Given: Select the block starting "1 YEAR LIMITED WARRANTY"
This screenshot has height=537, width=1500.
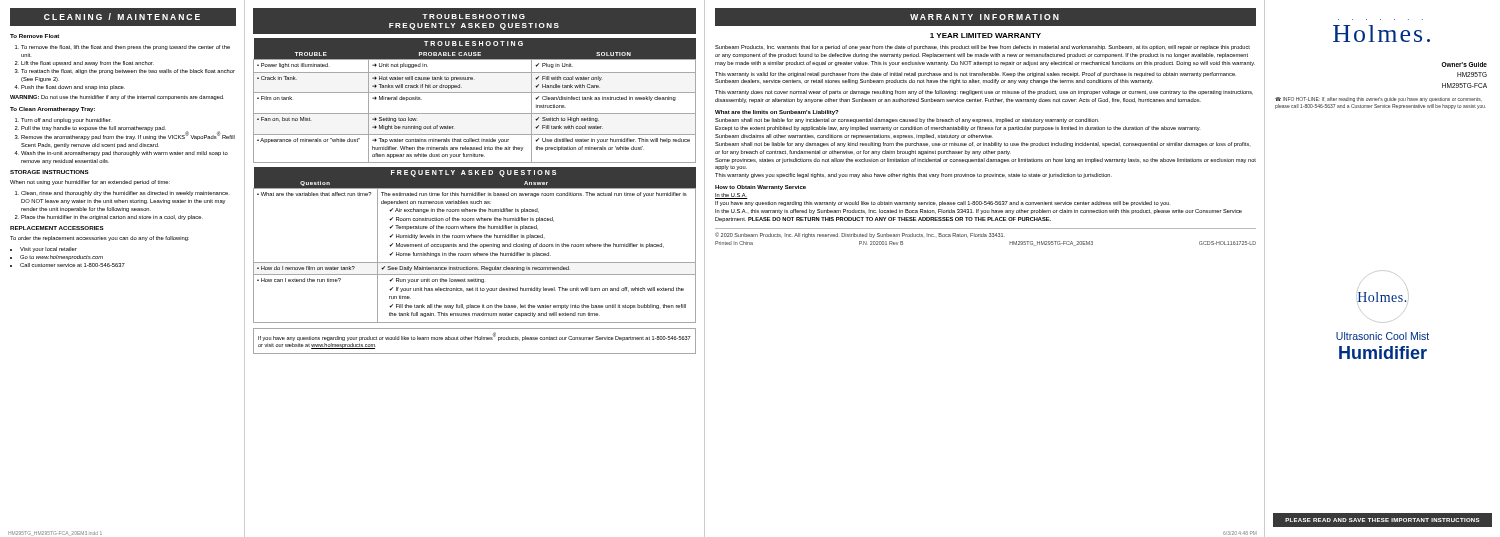Looking at the screenshot, I should [986, 35].
